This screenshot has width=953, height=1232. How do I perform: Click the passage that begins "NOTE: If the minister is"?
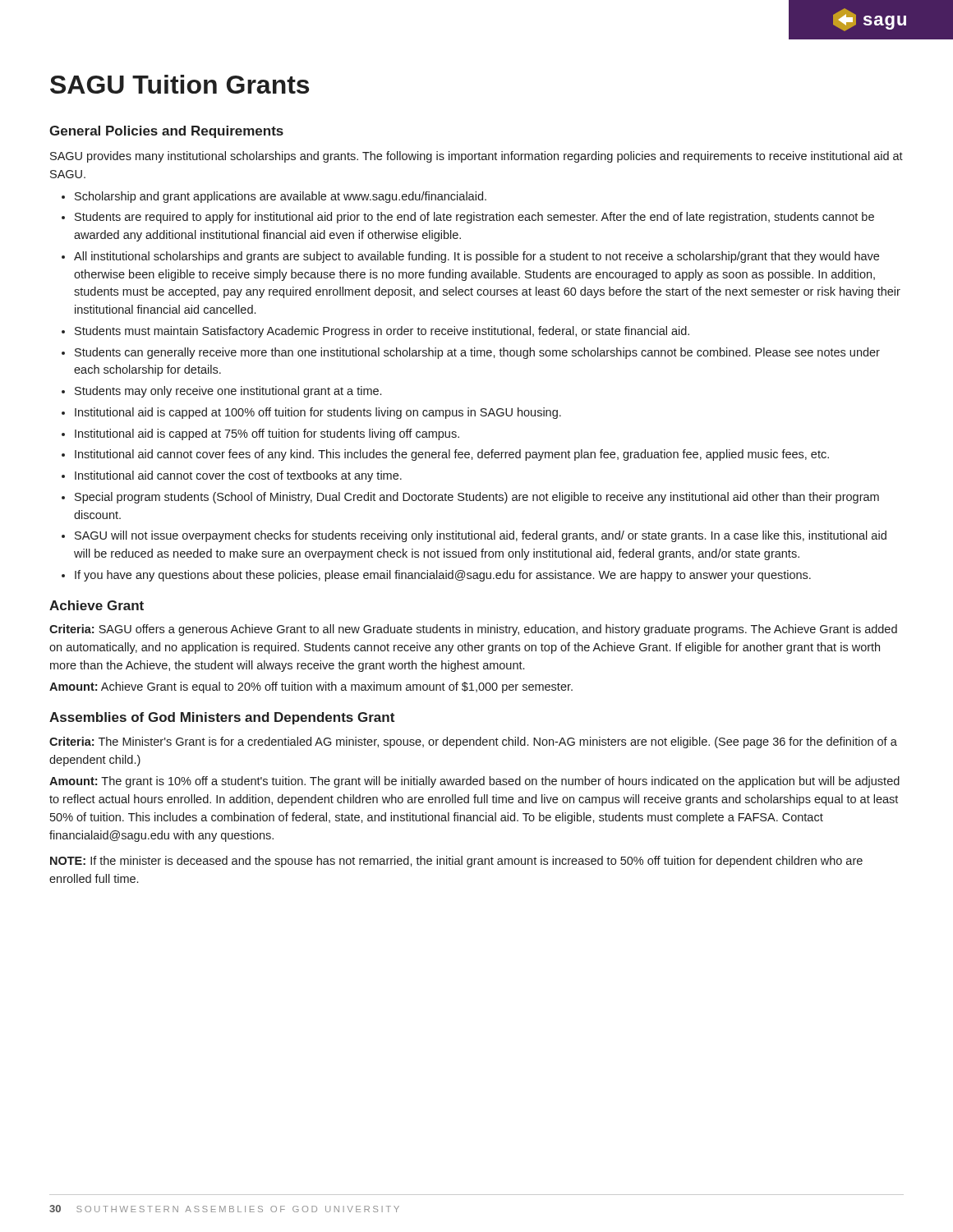[x=456, y=870]
